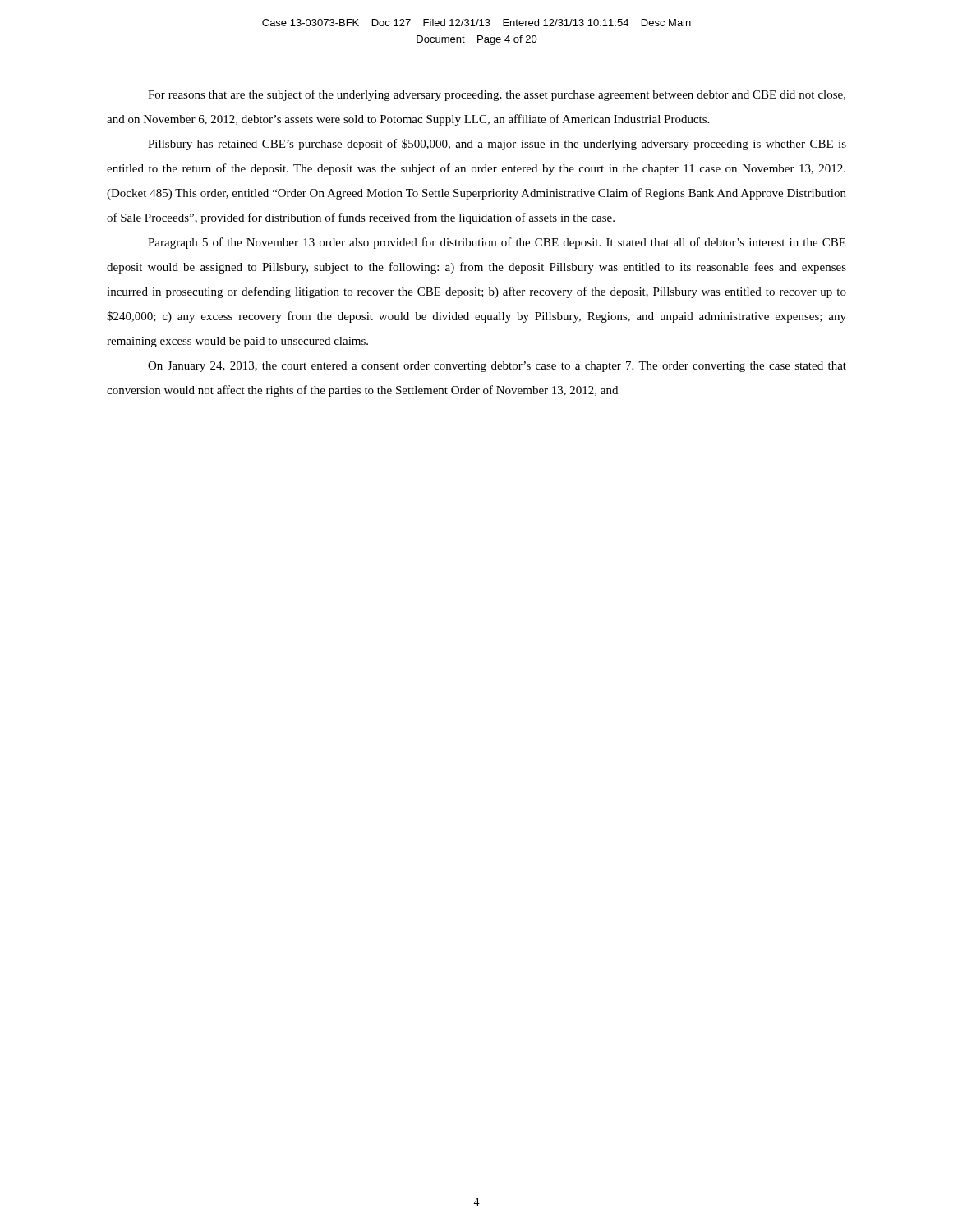Find the block on this page that starts "Paragraph 5 of the"
The width and height of the screenshot is (953, 1232).
476,292
